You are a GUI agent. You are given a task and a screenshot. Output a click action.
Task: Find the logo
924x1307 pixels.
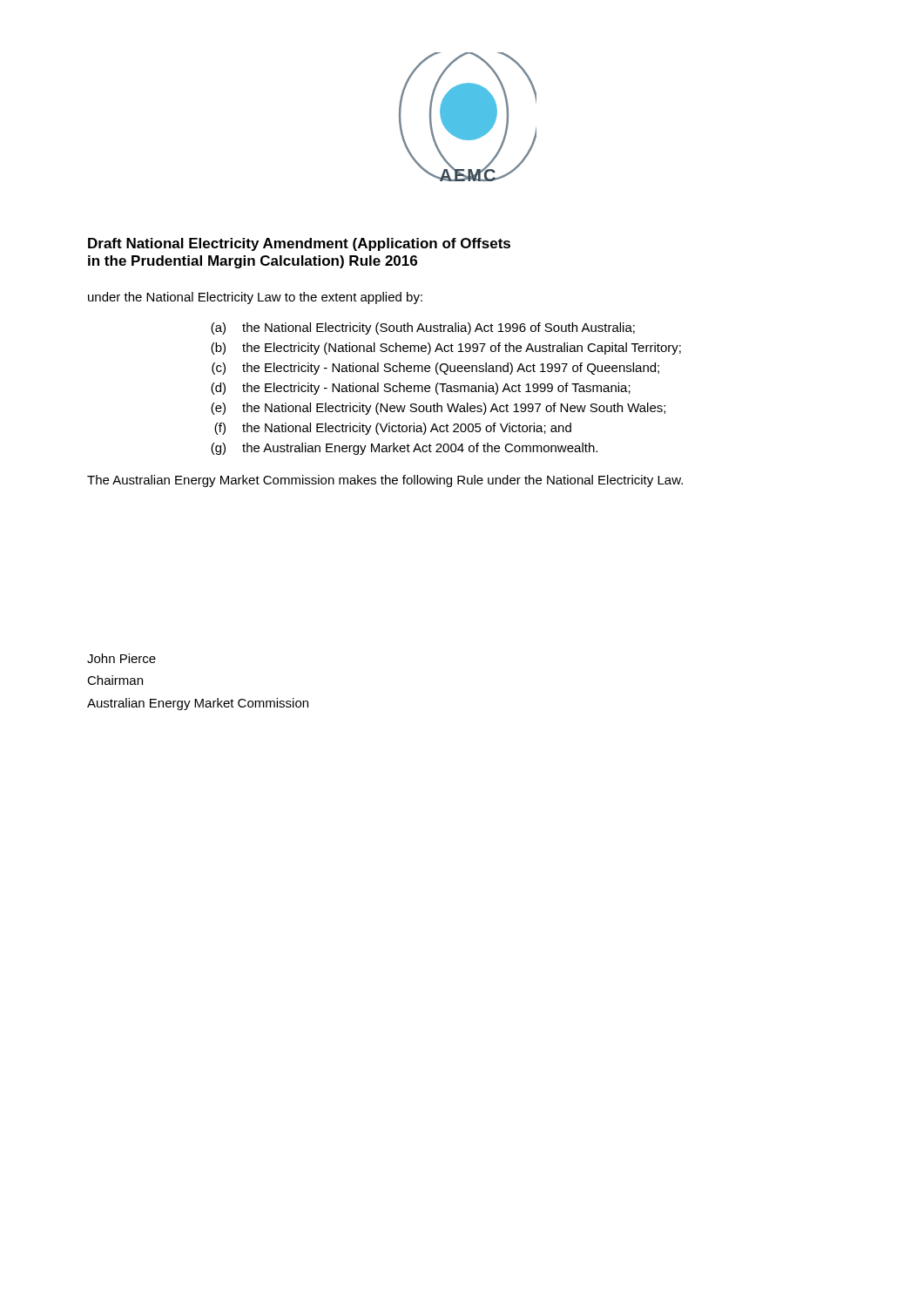[462, 126]
